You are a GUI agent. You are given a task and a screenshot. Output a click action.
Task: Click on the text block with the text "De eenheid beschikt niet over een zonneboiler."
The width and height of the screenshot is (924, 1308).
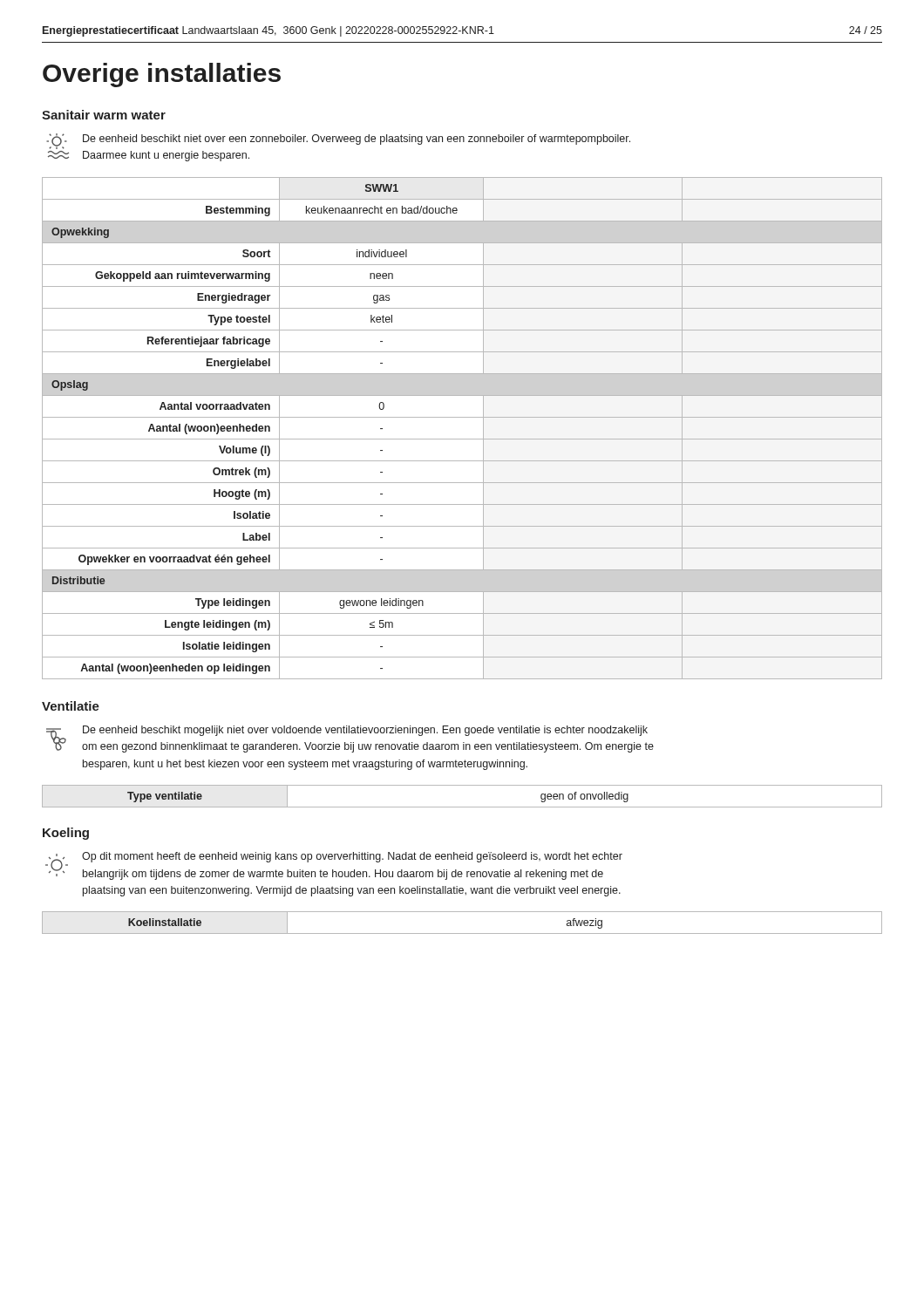tap(337, 148)
